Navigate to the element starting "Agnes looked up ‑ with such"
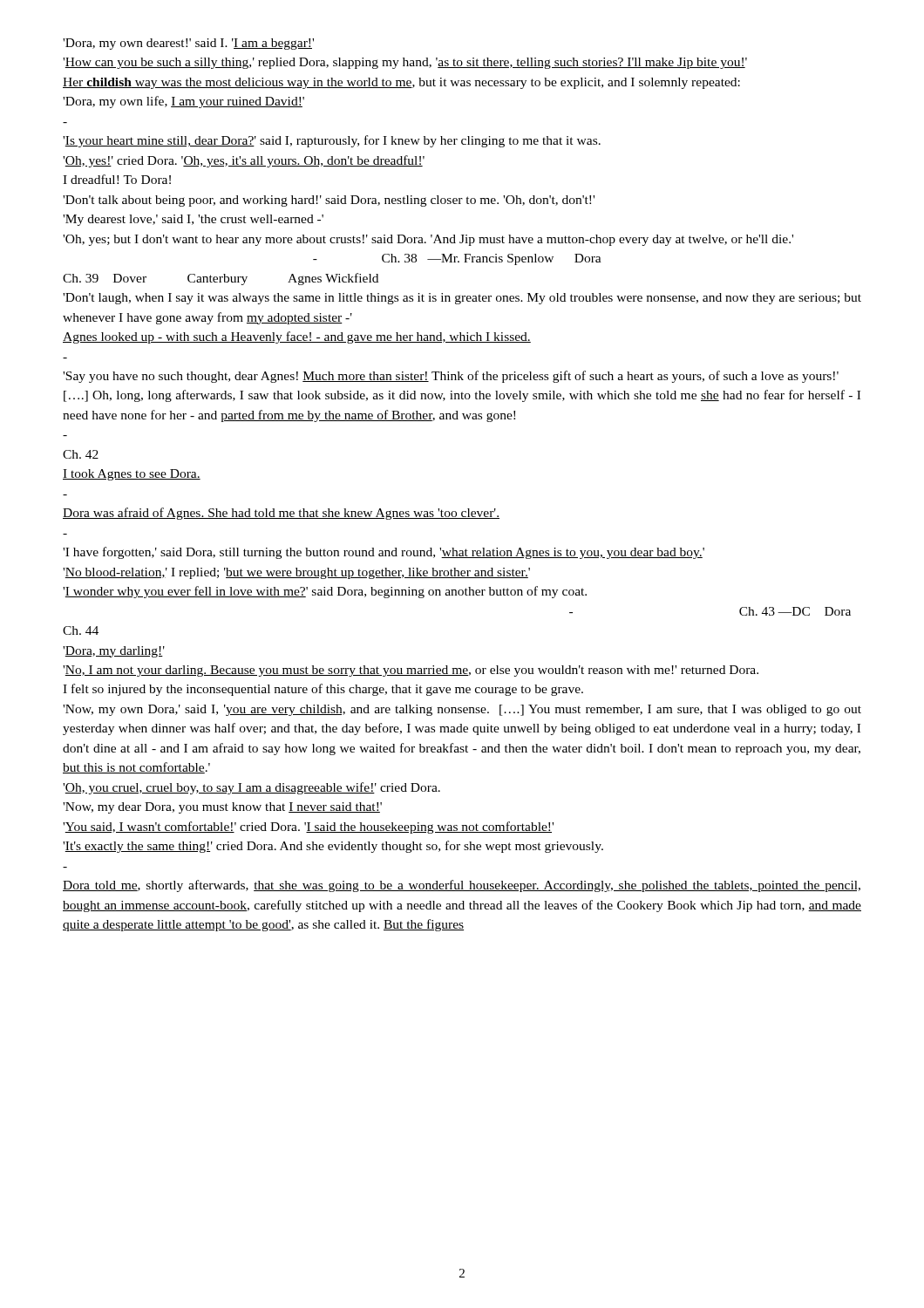 tap(462, 337)
